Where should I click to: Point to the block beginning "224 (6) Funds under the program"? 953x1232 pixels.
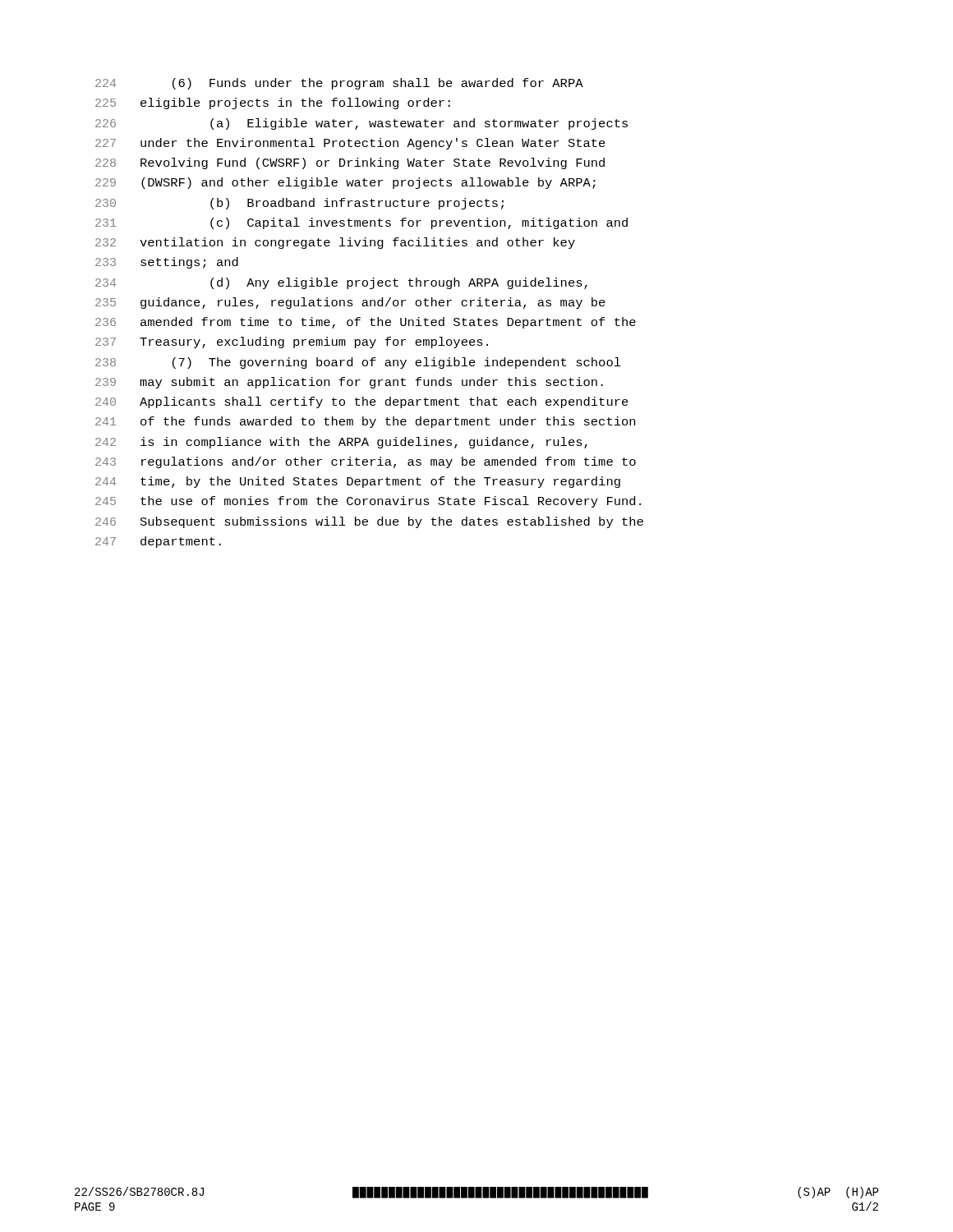(328, 84)
